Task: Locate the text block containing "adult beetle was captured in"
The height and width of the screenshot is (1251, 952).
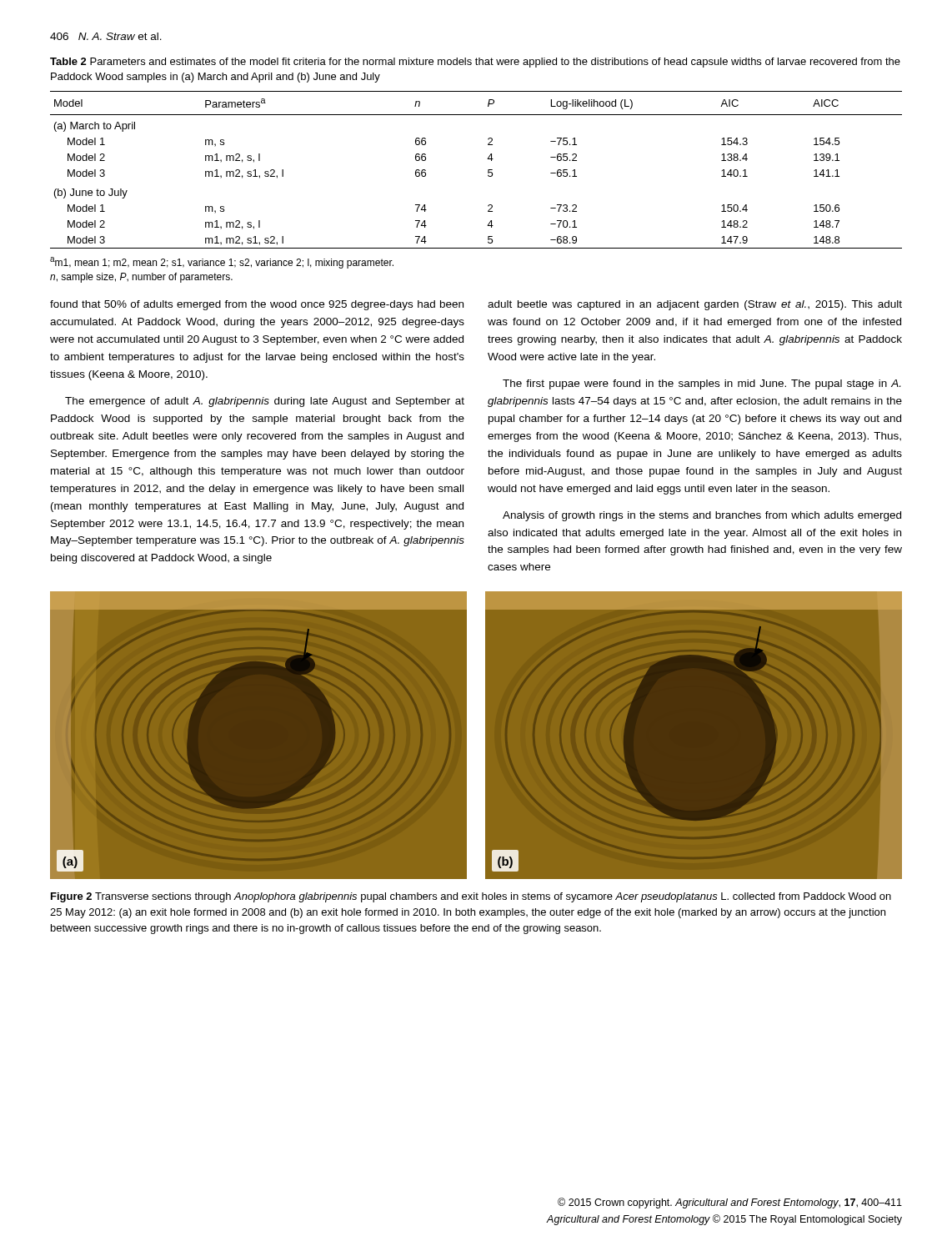Action: click(x=695, y=331)
